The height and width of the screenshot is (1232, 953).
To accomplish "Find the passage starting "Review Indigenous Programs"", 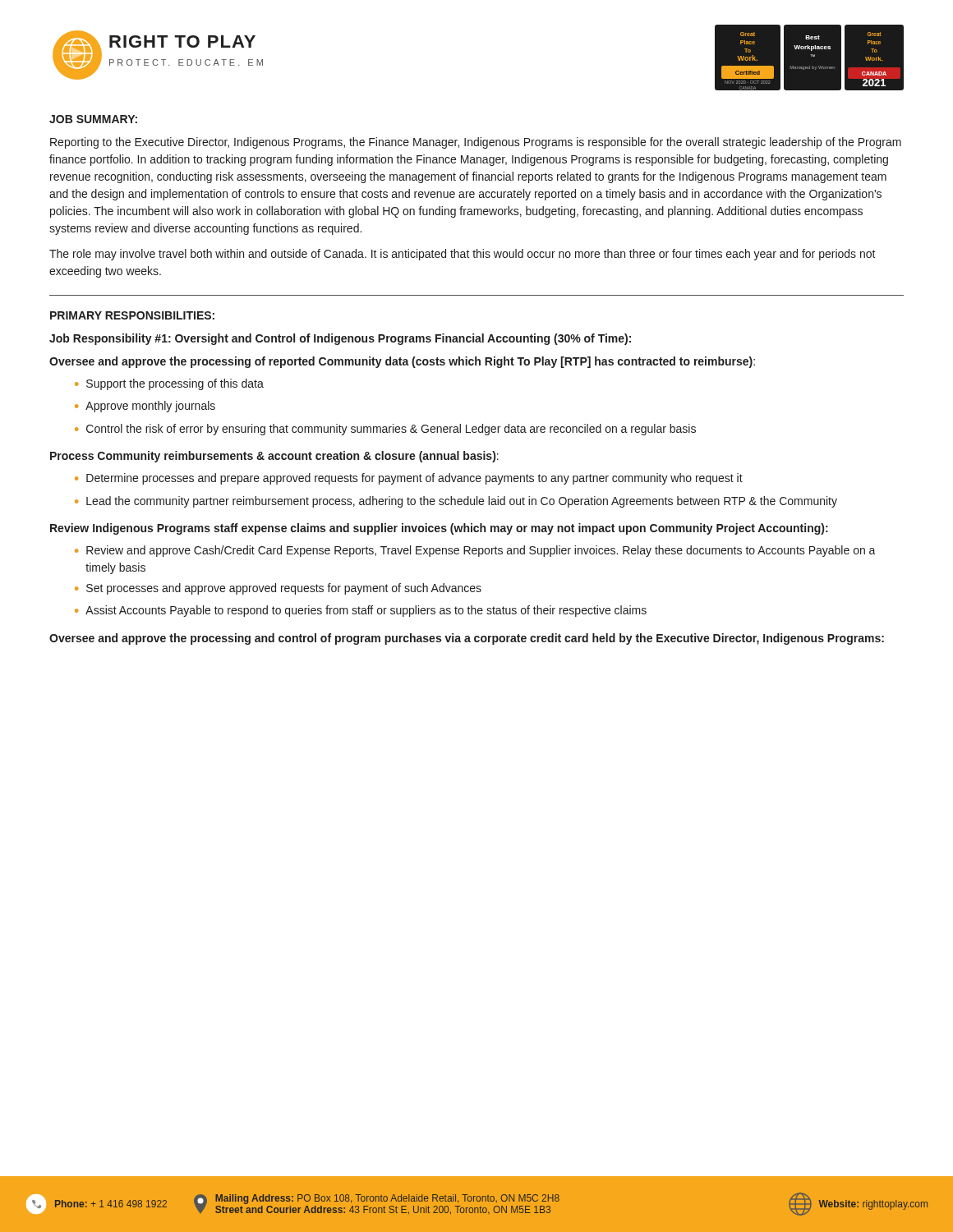I will point(439,528).
